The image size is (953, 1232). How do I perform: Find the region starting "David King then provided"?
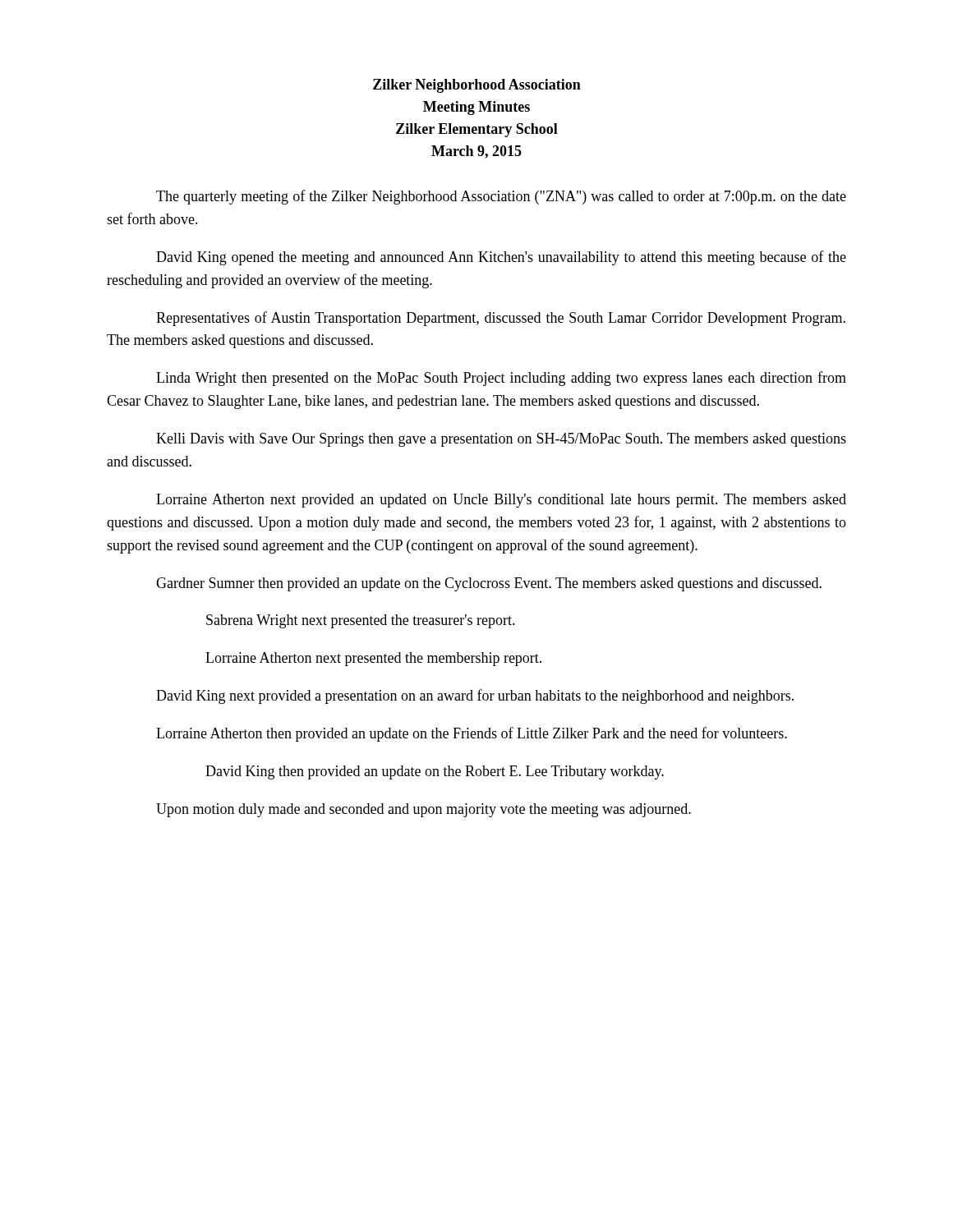coord(435,771)
